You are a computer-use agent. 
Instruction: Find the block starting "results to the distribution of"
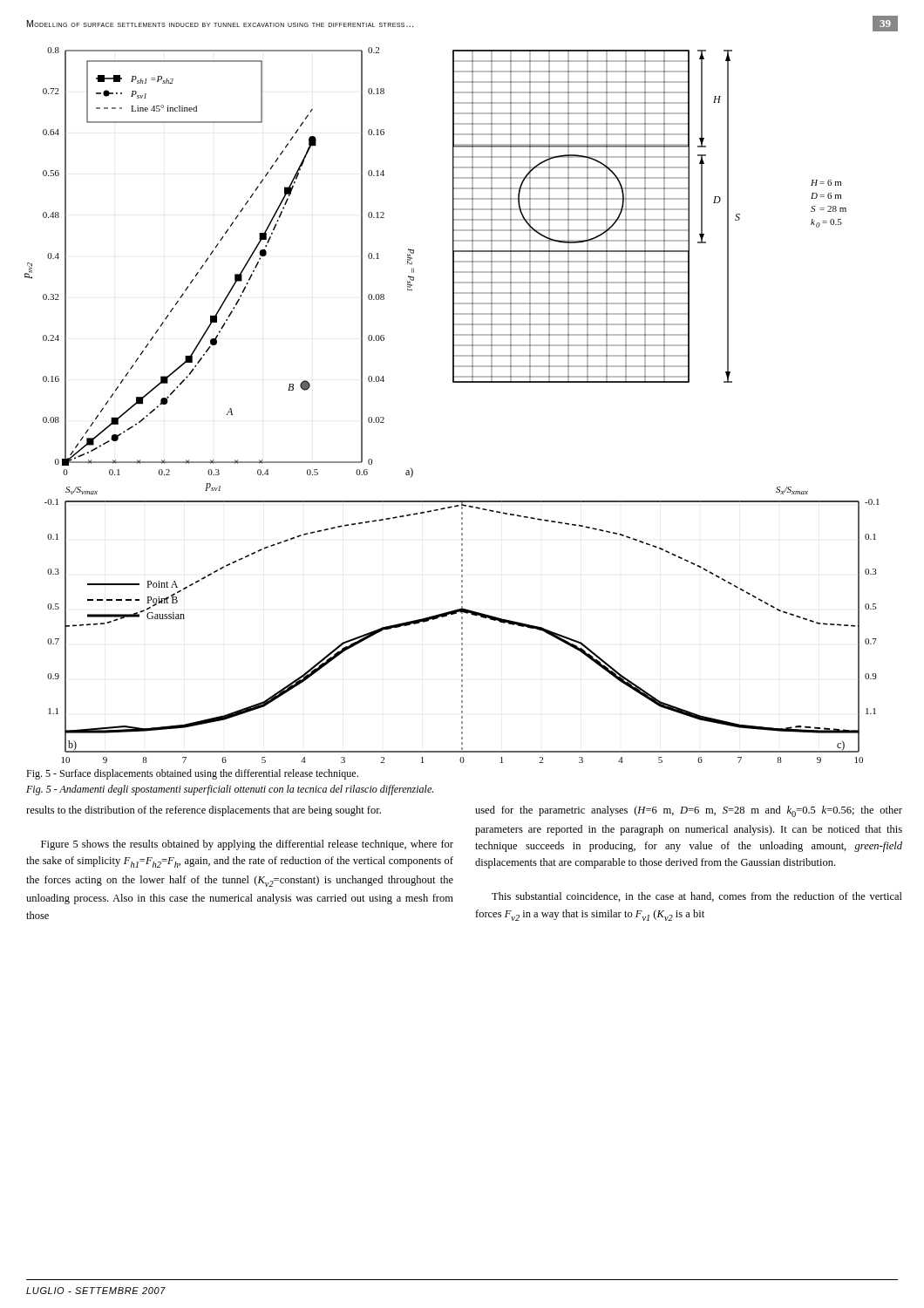pyautogui.click(x=240, y=863)
